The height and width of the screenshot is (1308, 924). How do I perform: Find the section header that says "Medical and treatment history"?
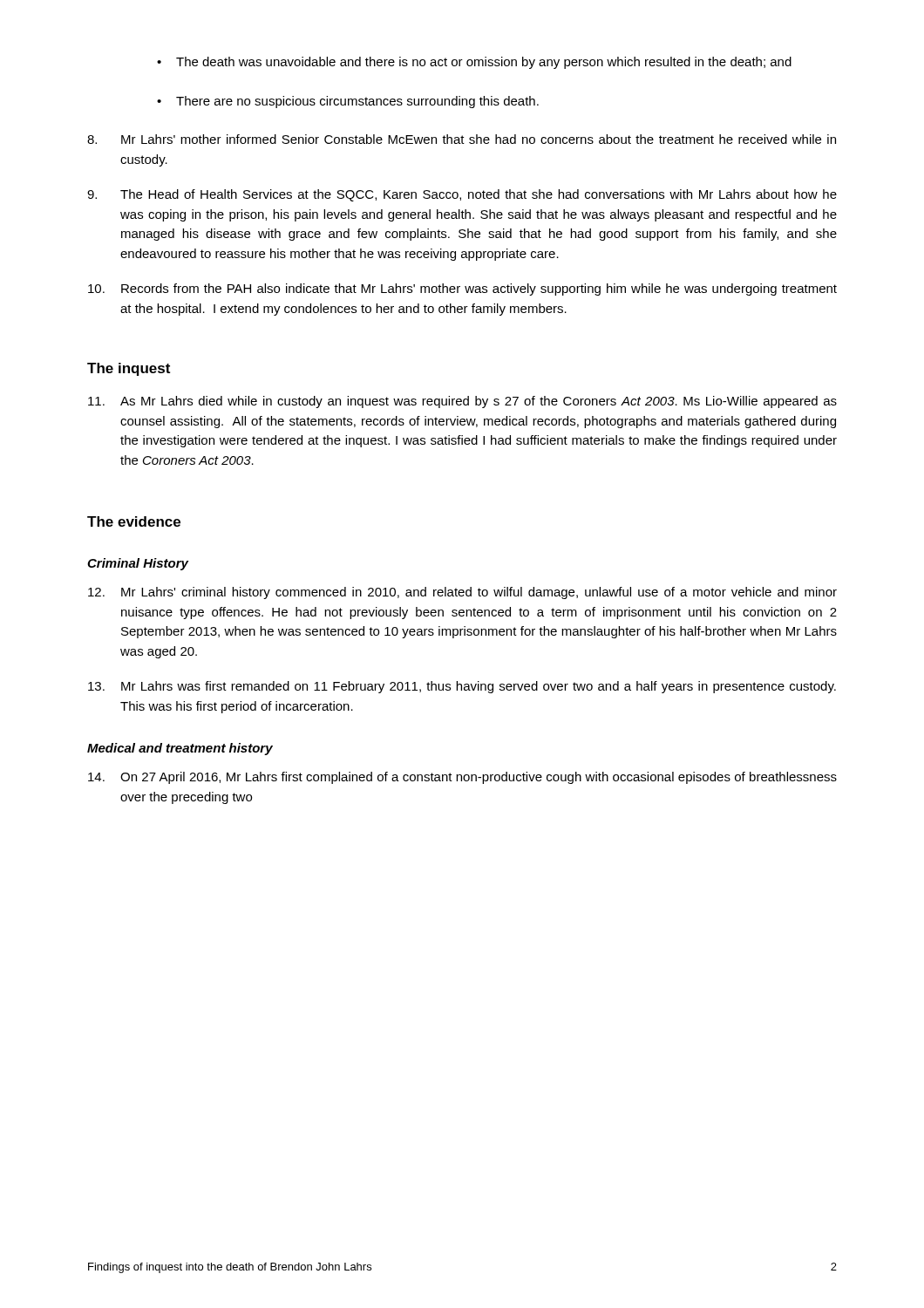click(180, 748)
